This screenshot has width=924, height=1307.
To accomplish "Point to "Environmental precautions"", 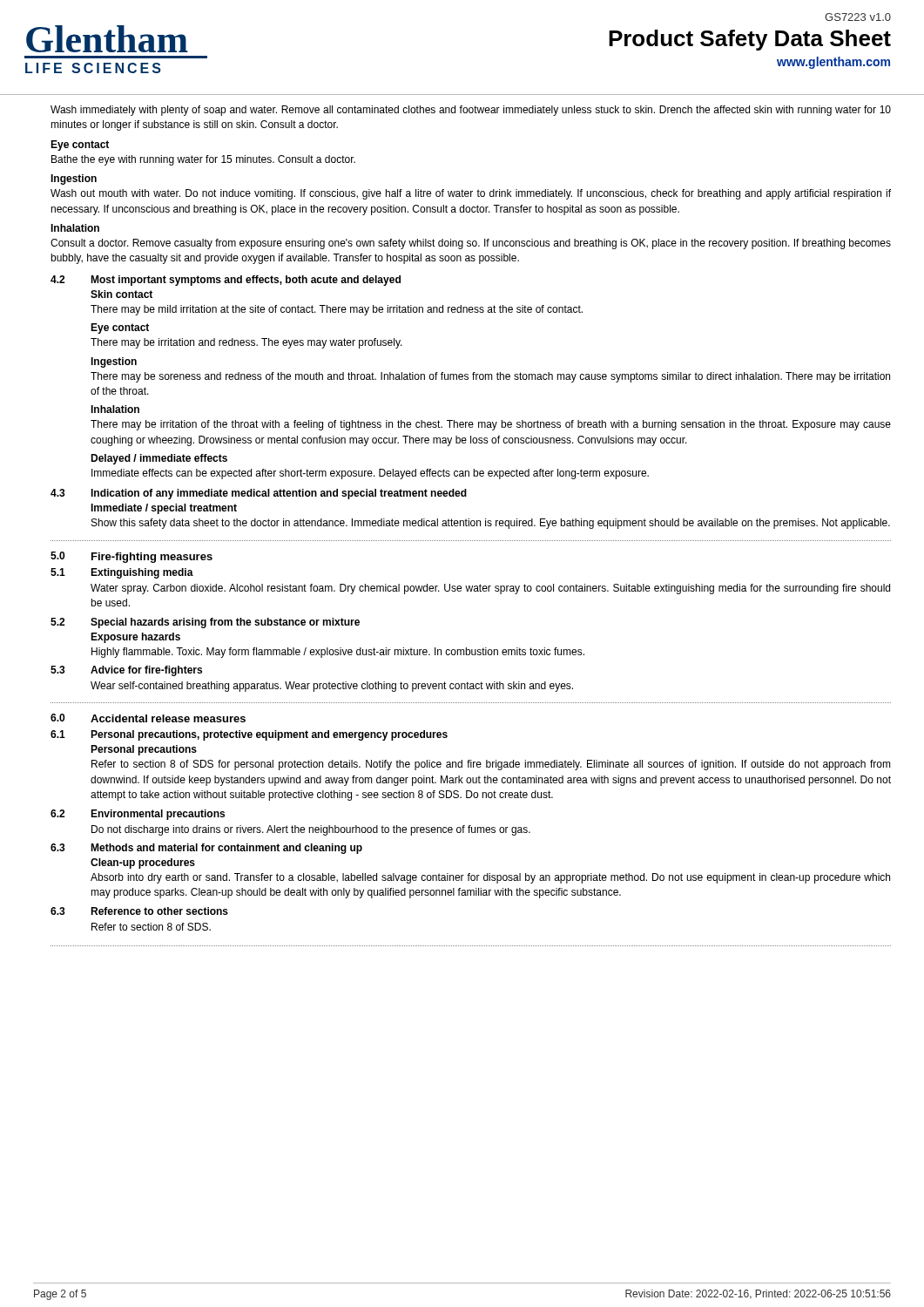I will [x=158, y=813].
